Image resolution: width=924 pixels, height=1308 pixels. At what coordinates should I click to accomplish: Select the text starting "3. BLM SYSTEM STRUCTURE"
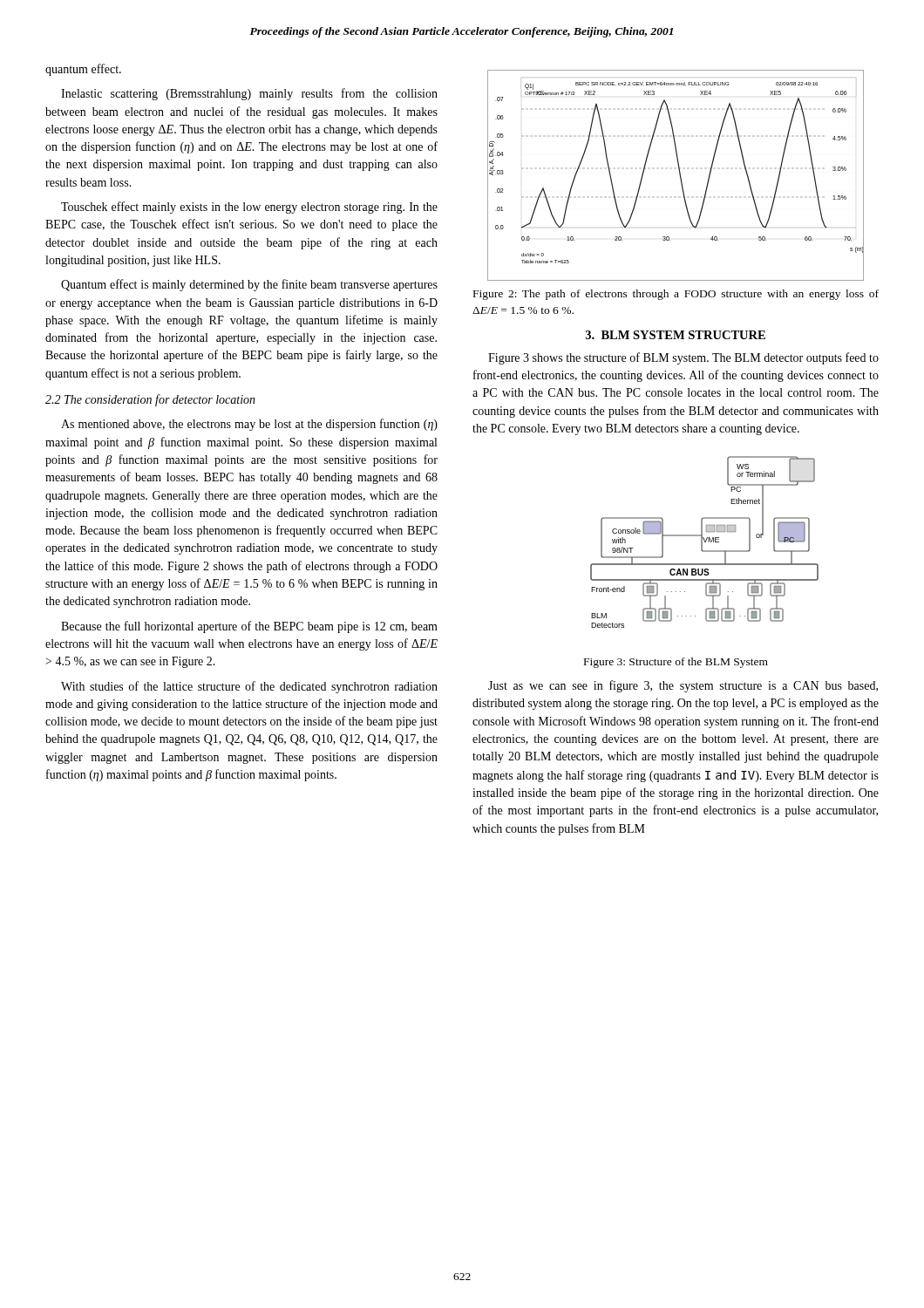[x=676, y=335]
